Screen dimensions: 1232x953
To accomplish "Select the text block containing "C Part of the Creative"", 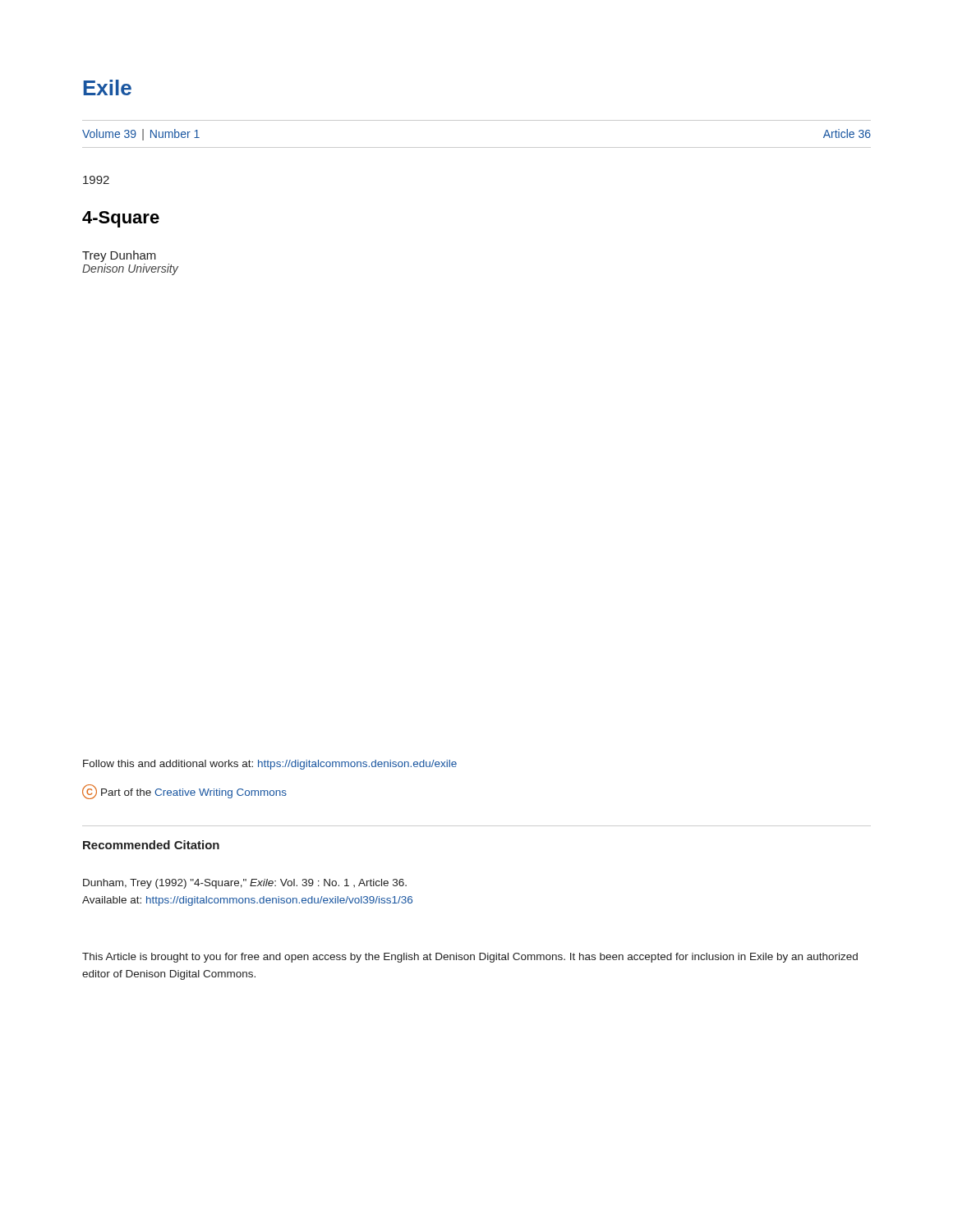I will (184, 792).
